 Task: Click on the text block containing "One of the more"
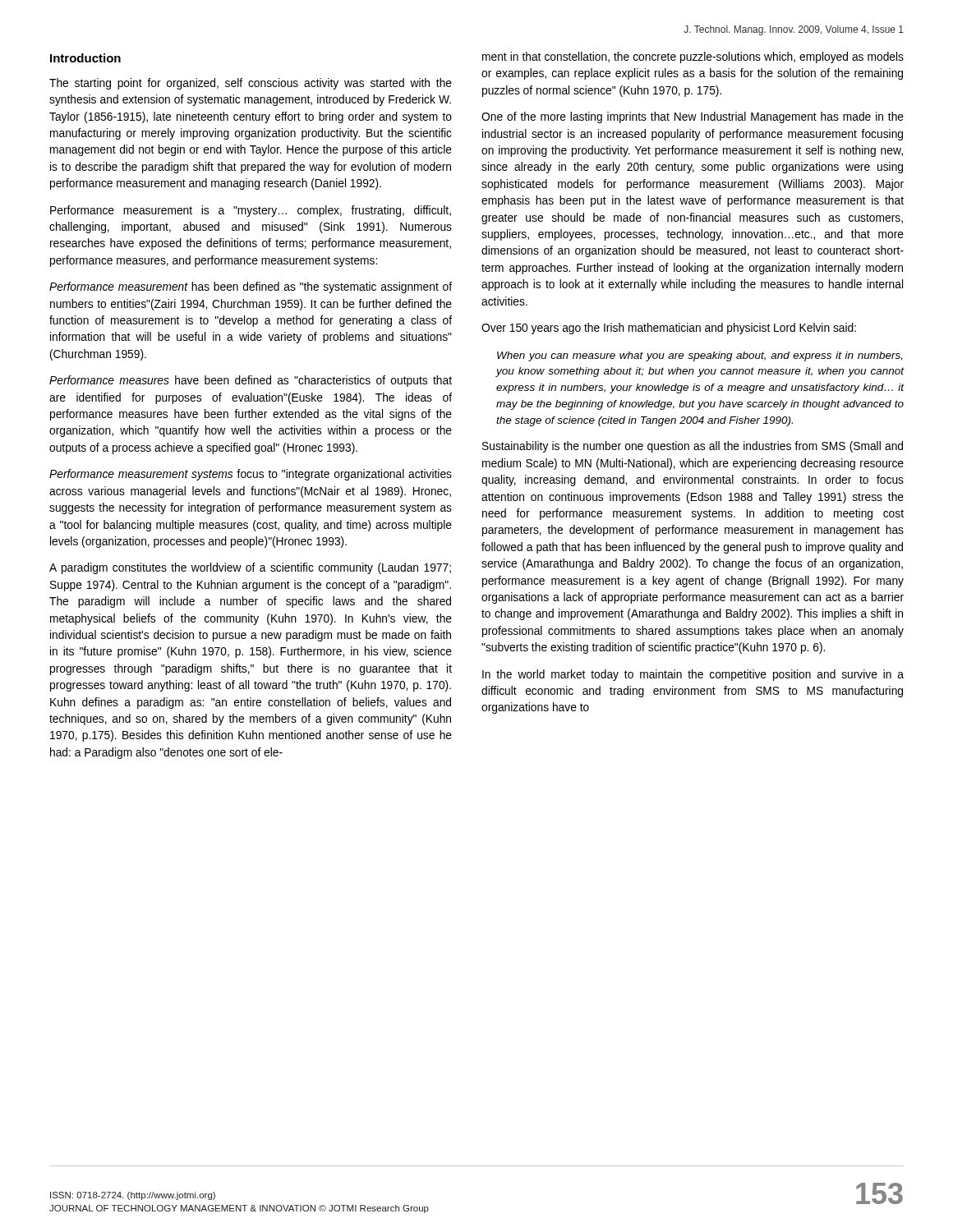tap(693, 209)
